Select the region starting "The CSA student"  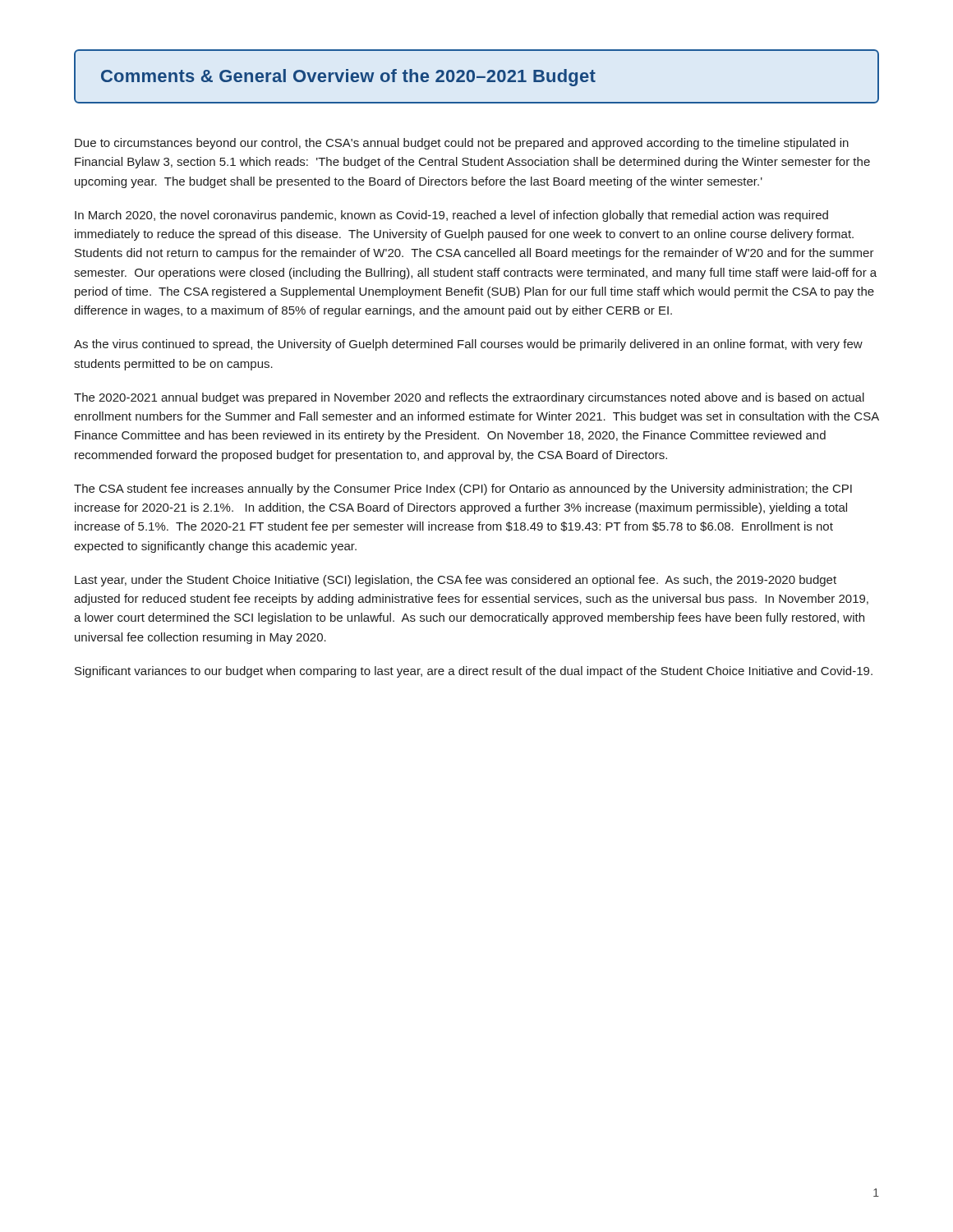[x=463, y=517]
